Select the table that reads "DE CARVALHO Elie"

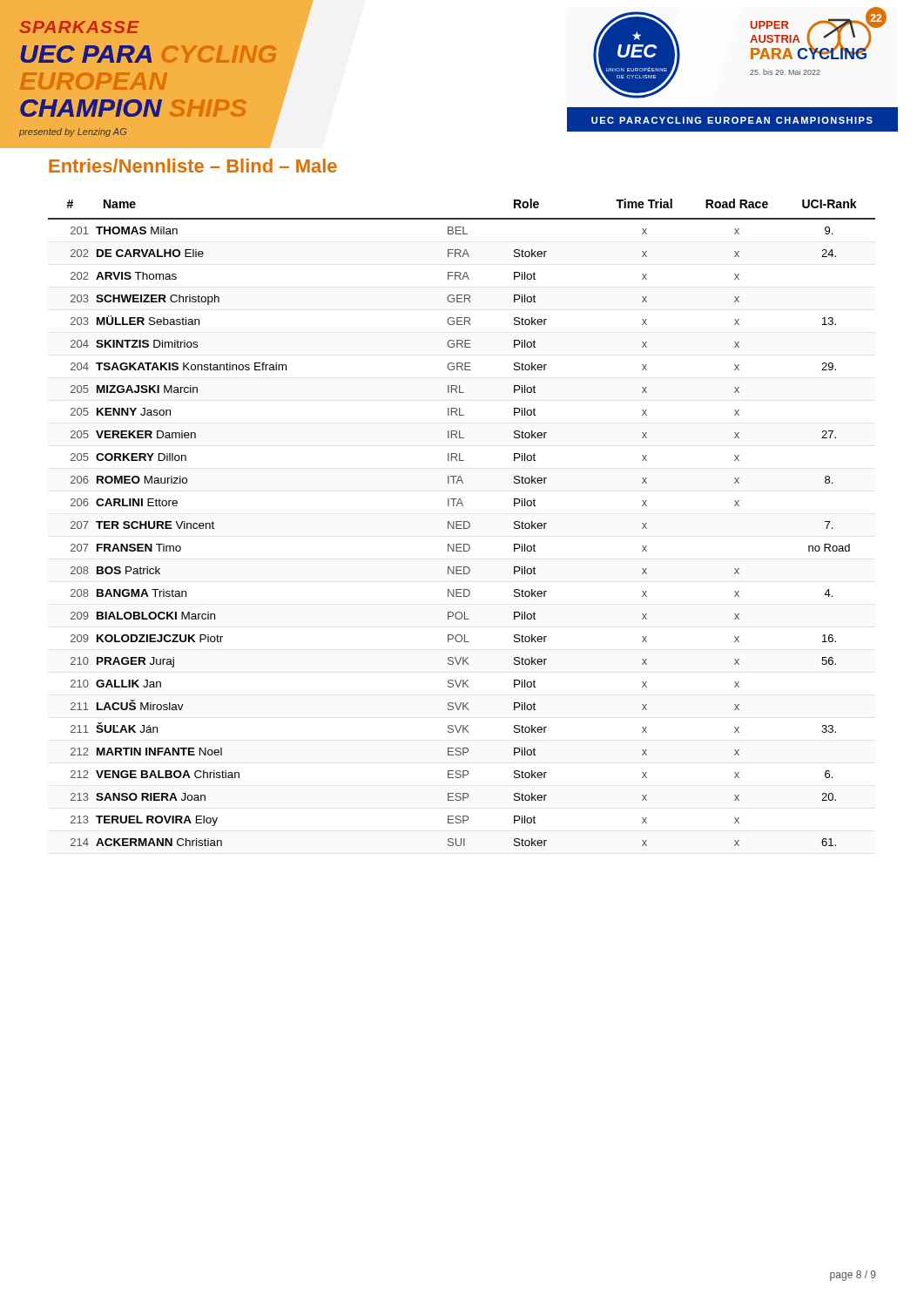click(x=462, y=523)
